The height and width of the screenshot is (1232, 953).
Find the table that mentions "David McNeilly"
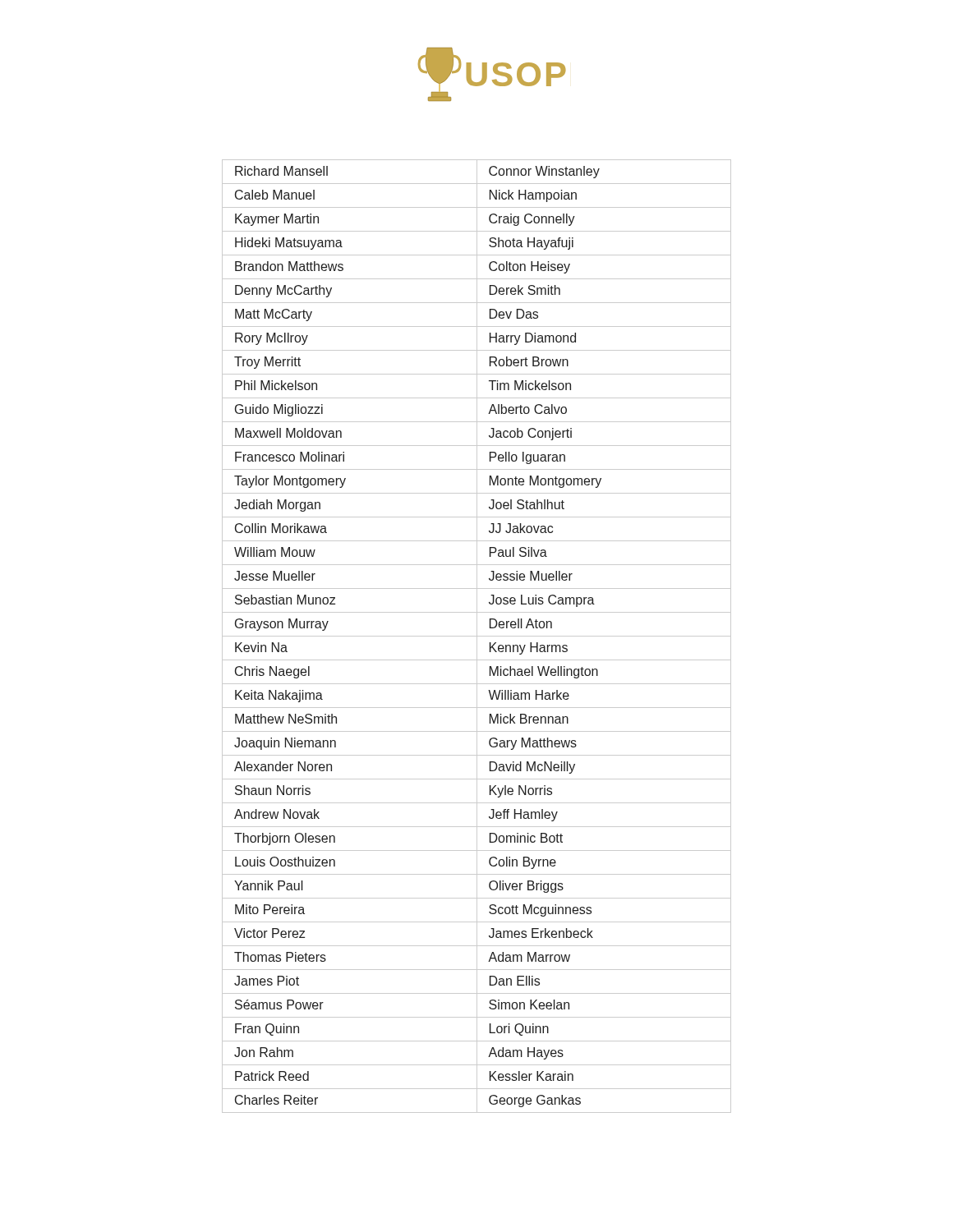click(x=476, y=632)
